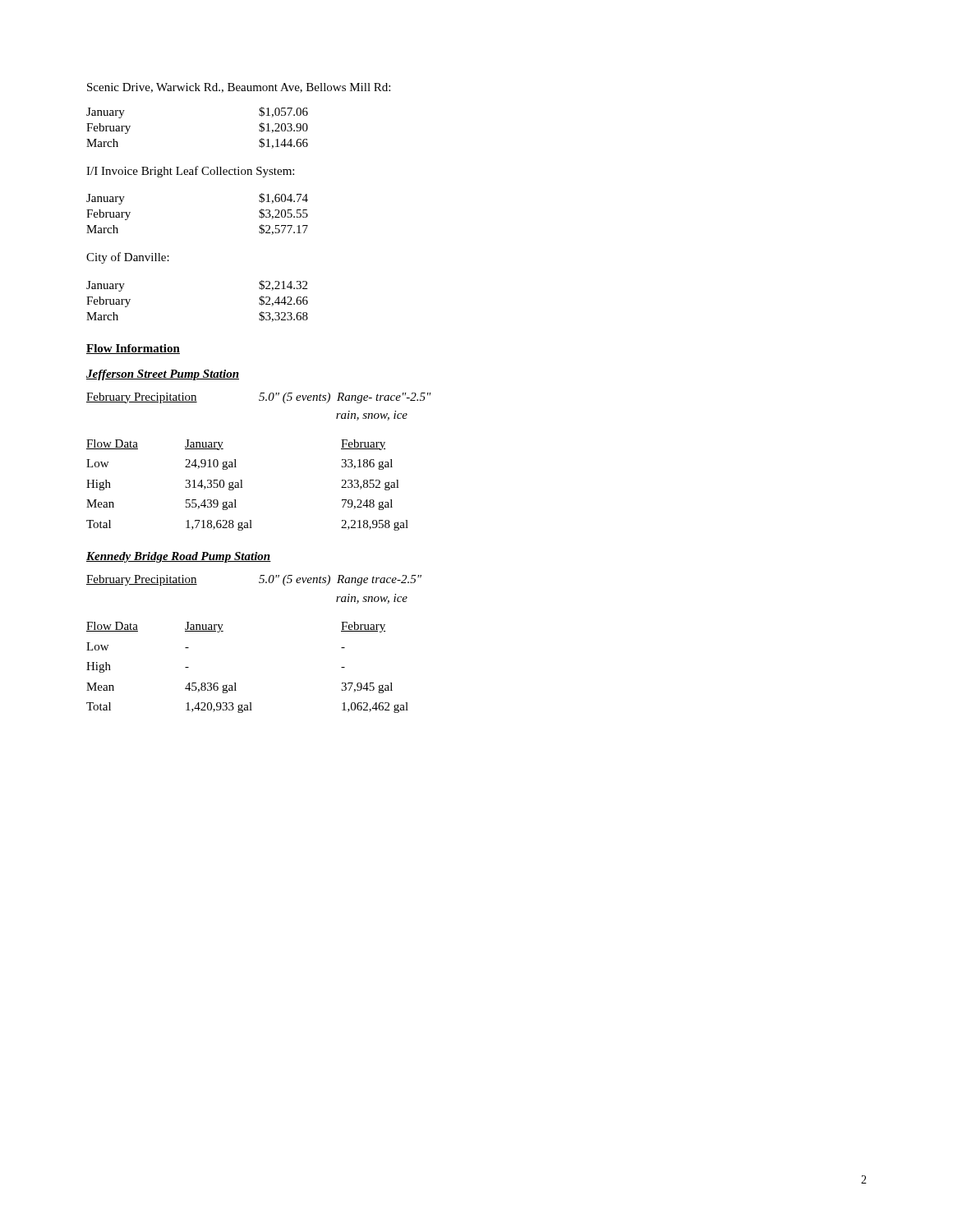Select the text block containing "I/I Invoice Bright Leaf Collection"
The width and height of the screenshot is (953, 1232).
191,170
